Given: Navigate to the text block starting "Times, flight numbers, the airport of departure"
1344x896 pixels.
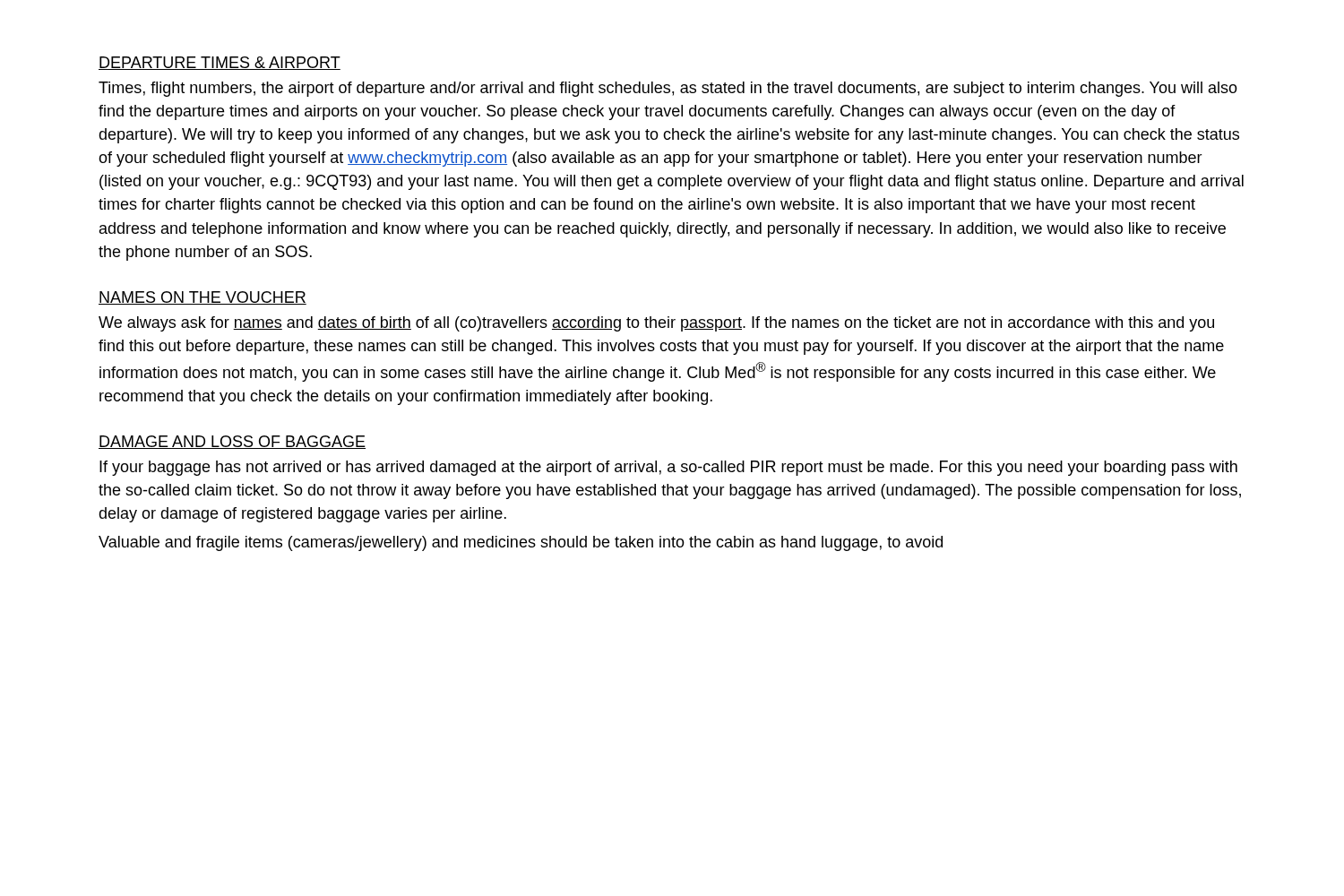Looking at the screenshot, I should click(x=671, y=170).
